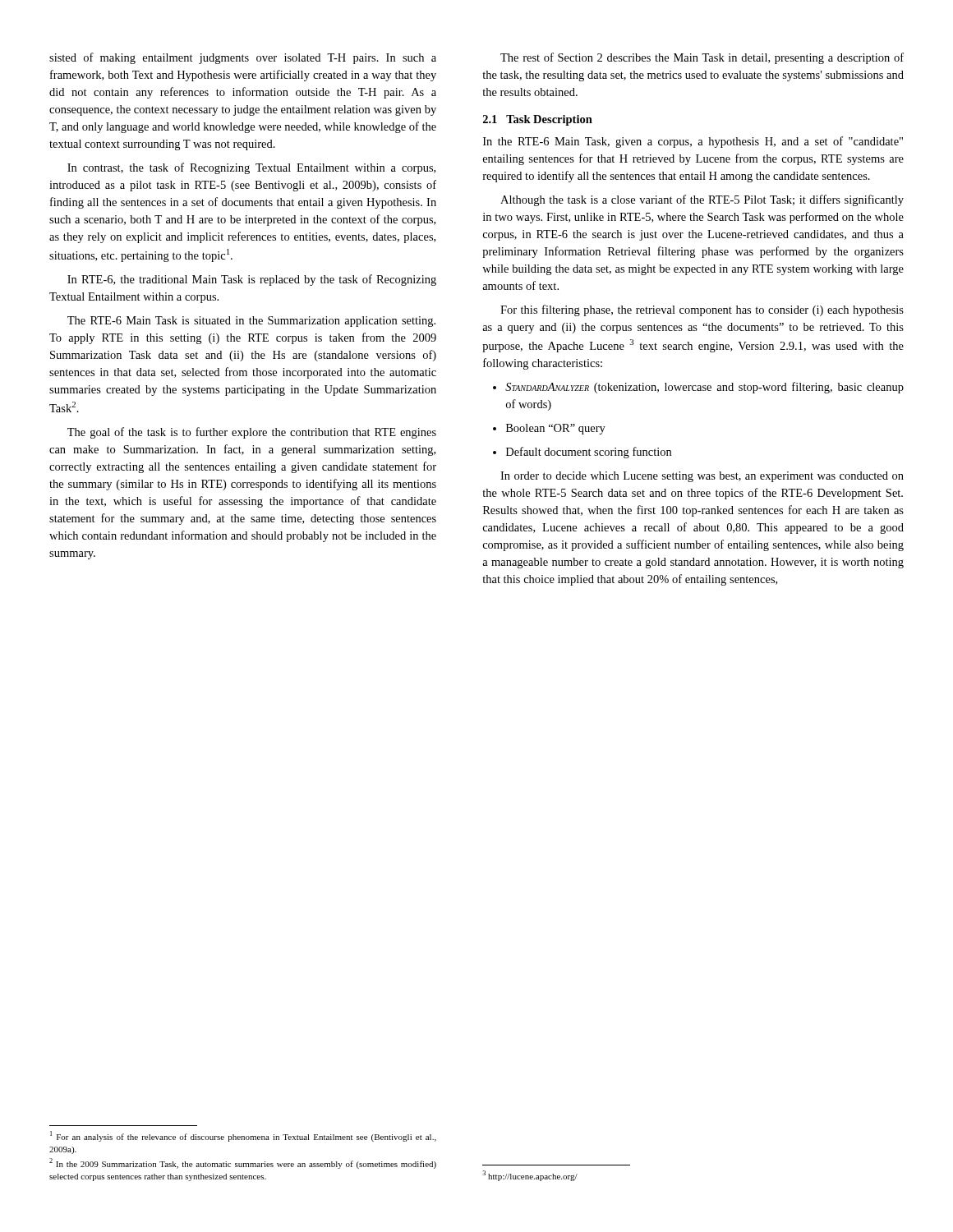Locate the list item containing "StandardAnalyzer (tokenization, lowercase and stop-word filtering, basic"

(693, 396)
